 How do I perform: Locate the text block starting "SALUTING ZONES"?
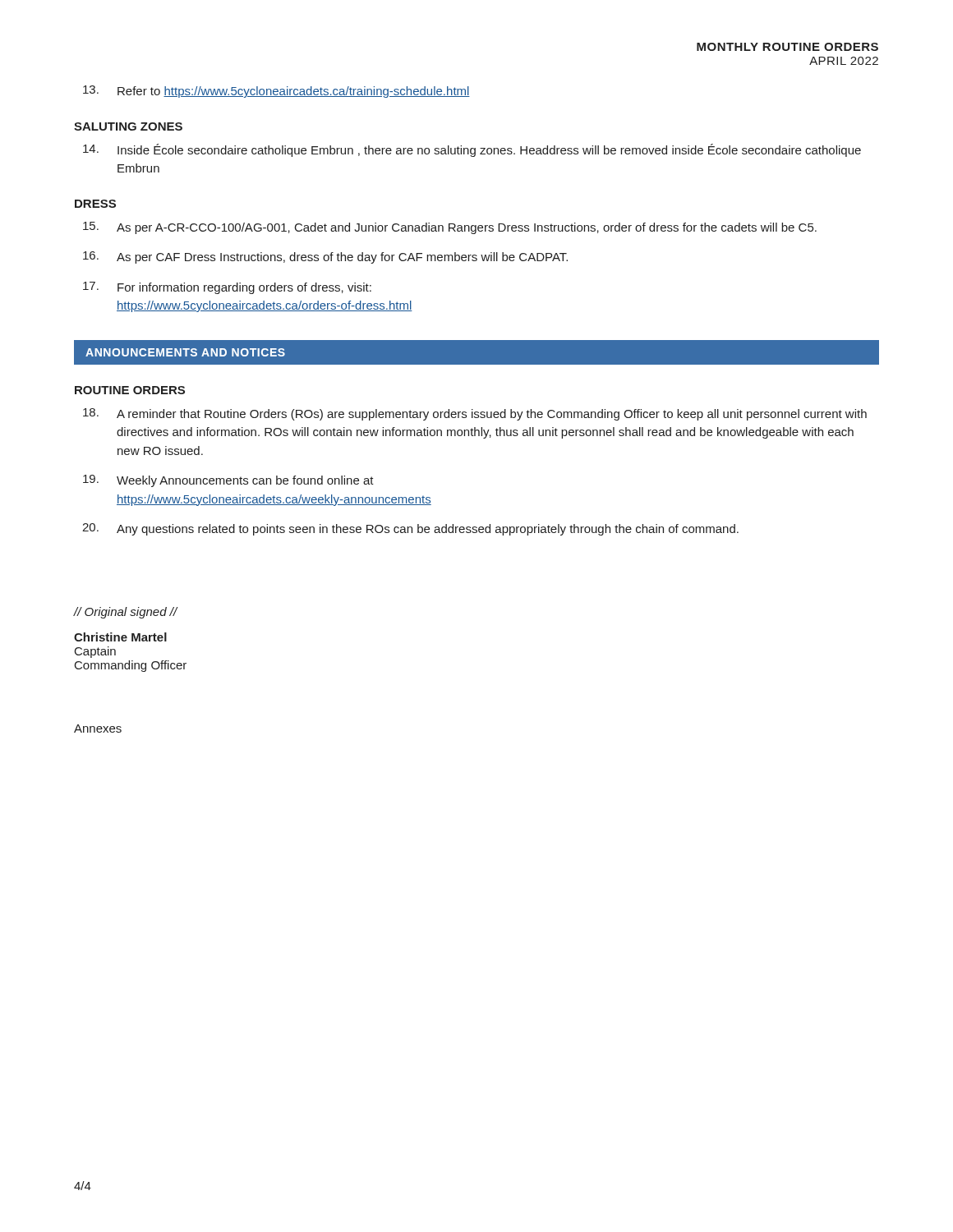click(128, 126)
